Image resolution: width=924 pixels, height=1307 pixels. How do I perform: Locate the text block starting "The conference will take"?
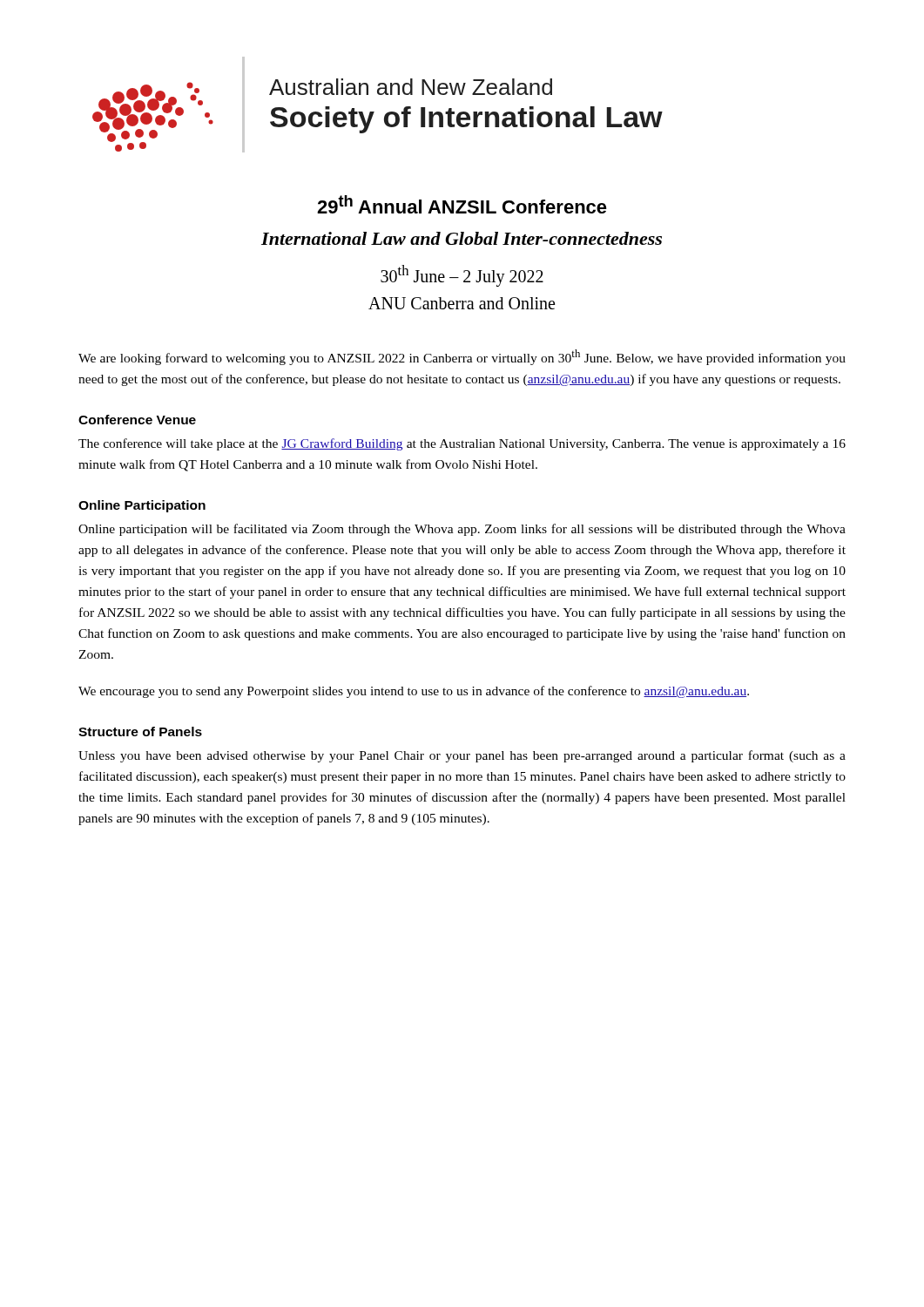(462, 454)
